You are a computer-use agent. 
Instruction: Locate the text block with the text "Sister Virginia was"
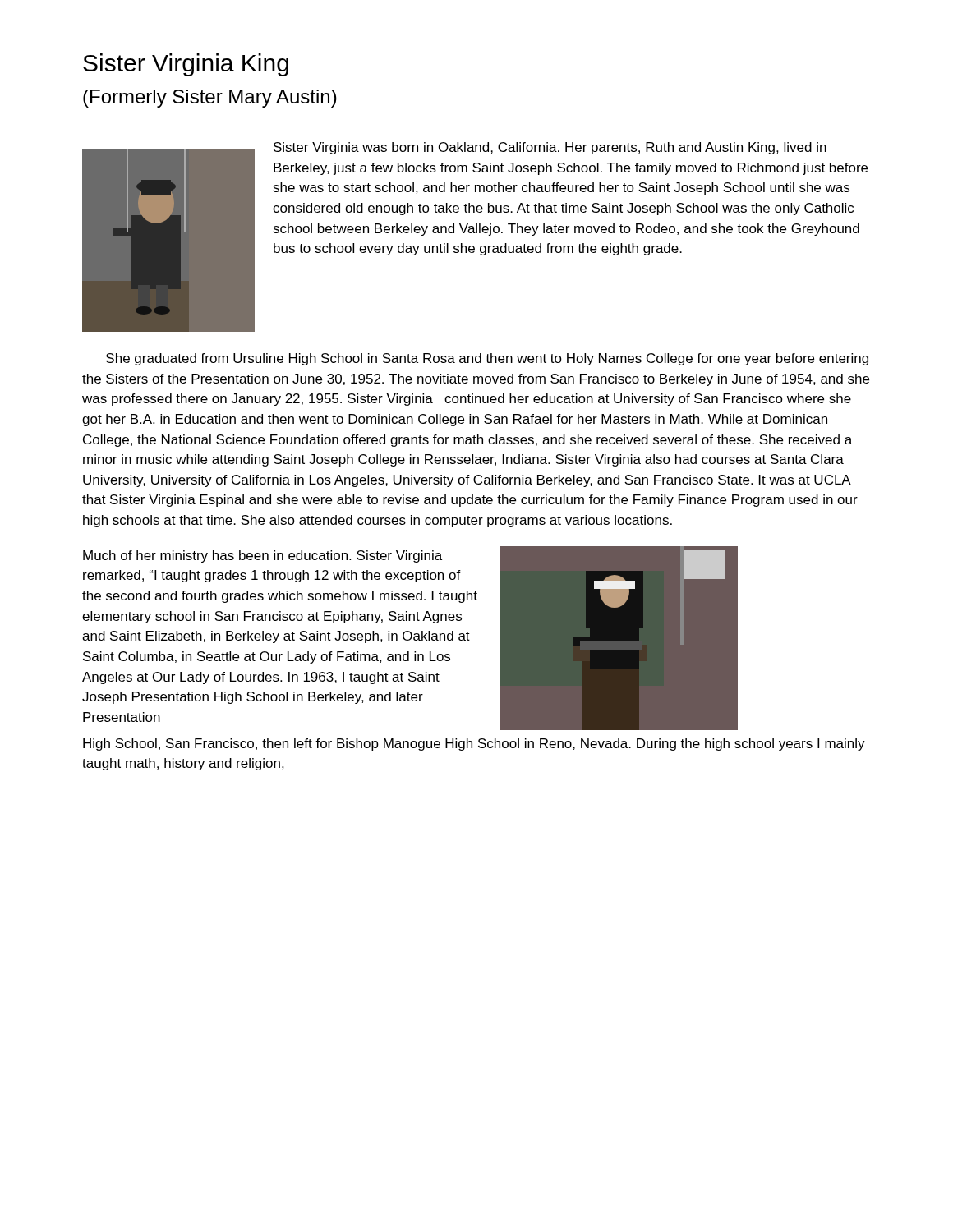[x=571, y=198]
